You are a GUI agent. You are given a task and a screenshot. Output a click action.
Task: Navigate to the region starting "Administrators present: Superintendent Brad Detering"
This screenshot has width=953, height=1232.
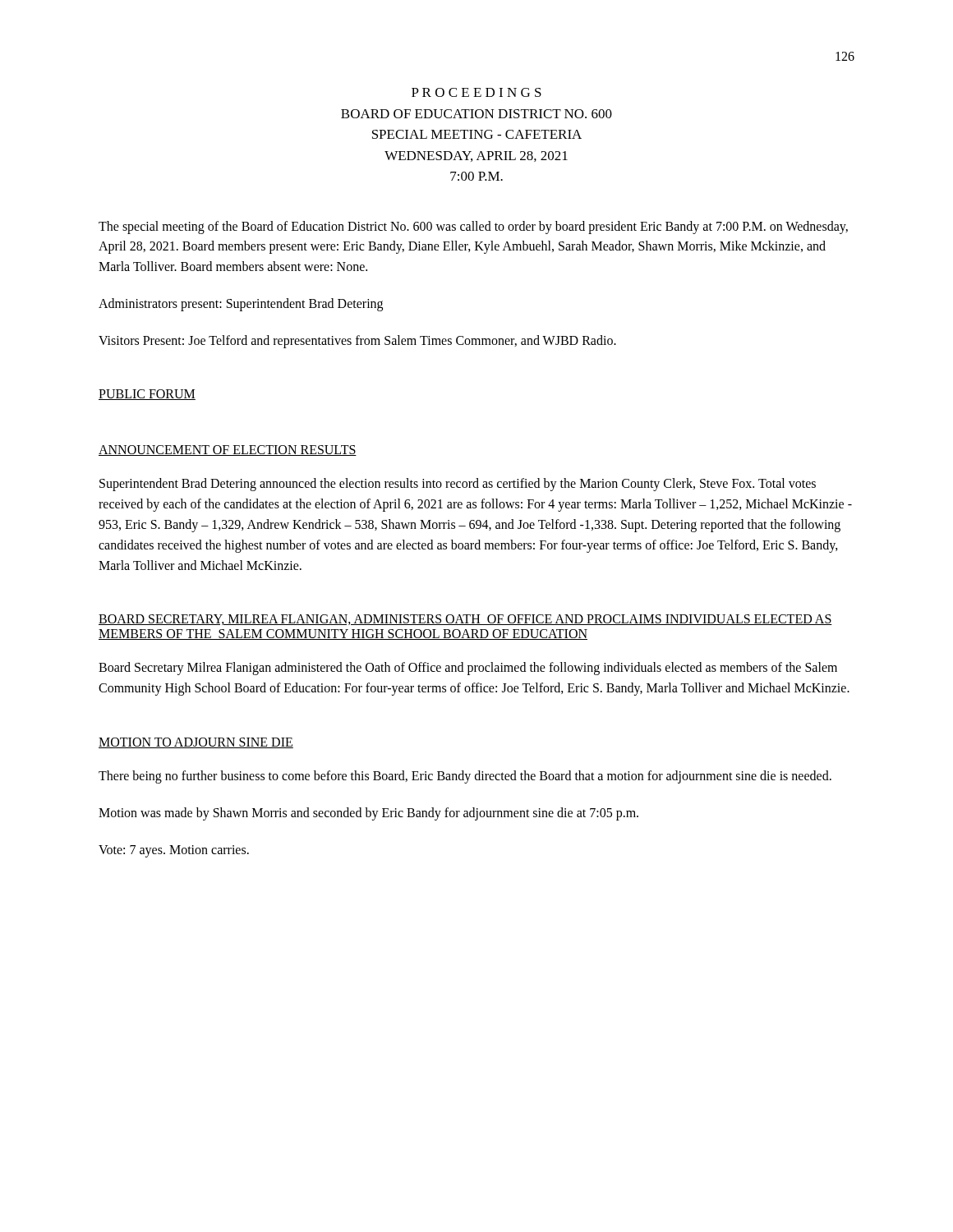point(241,303)
